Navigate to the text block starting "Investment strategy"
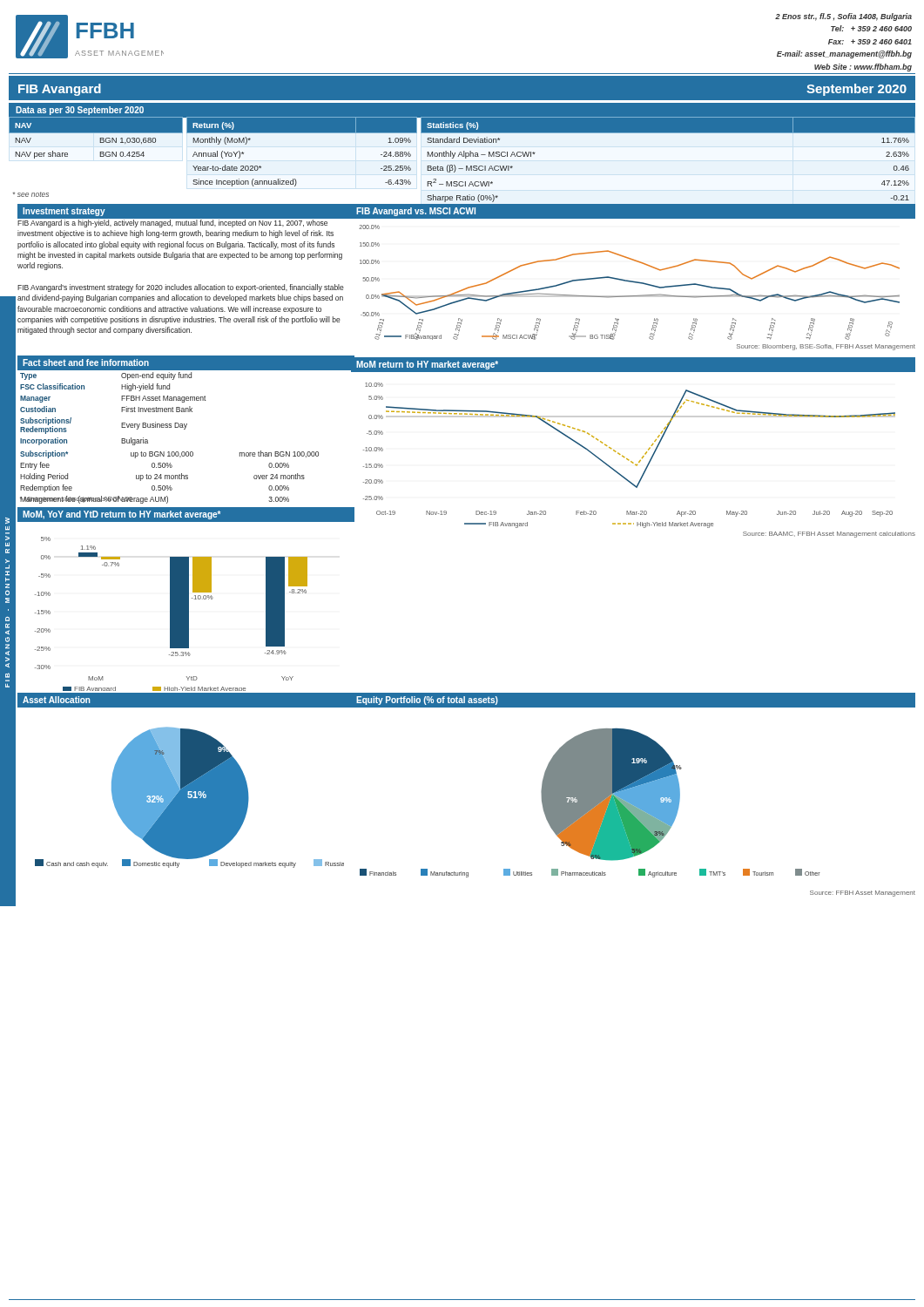Screen dimensions: 1307x924 click(64, 211)
